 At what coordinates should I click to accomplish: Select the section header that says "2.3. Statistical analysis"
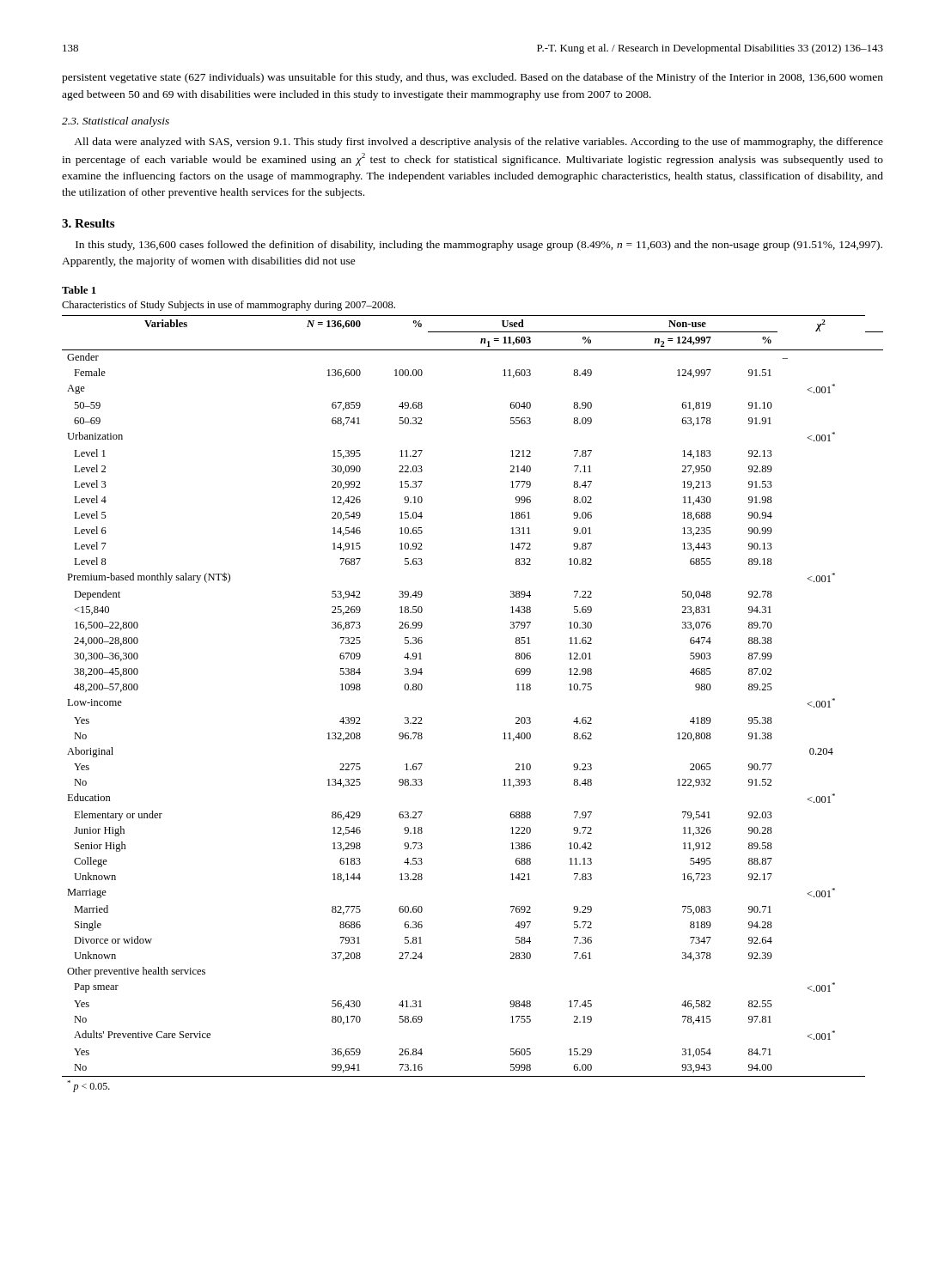click(x=116, y=121)
